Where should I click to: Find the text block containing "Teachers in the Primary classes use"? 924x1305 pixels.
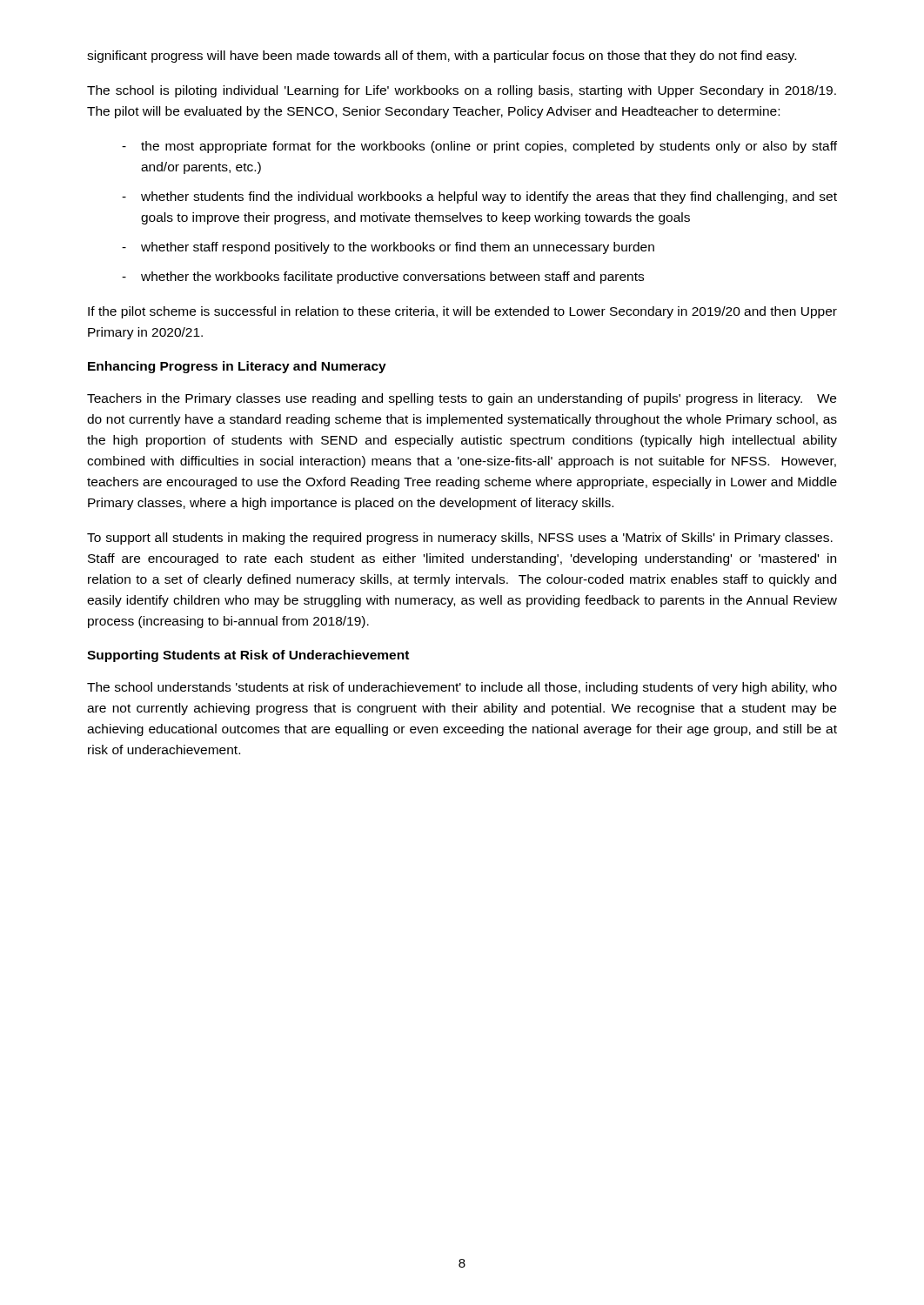(462, 451)
